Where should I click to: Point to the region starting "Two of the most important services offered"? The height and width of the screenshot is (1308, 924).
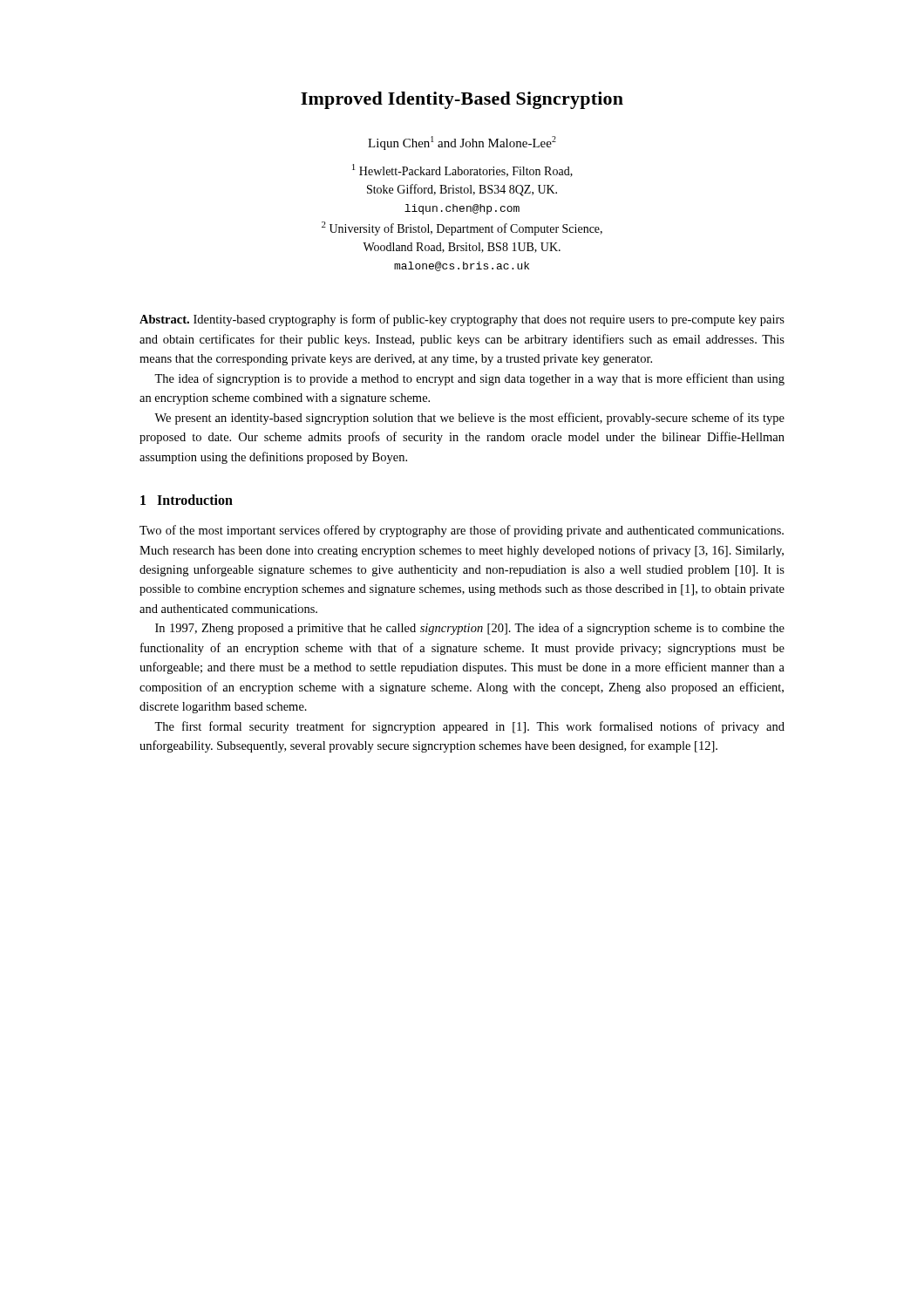tap(462, 638)
